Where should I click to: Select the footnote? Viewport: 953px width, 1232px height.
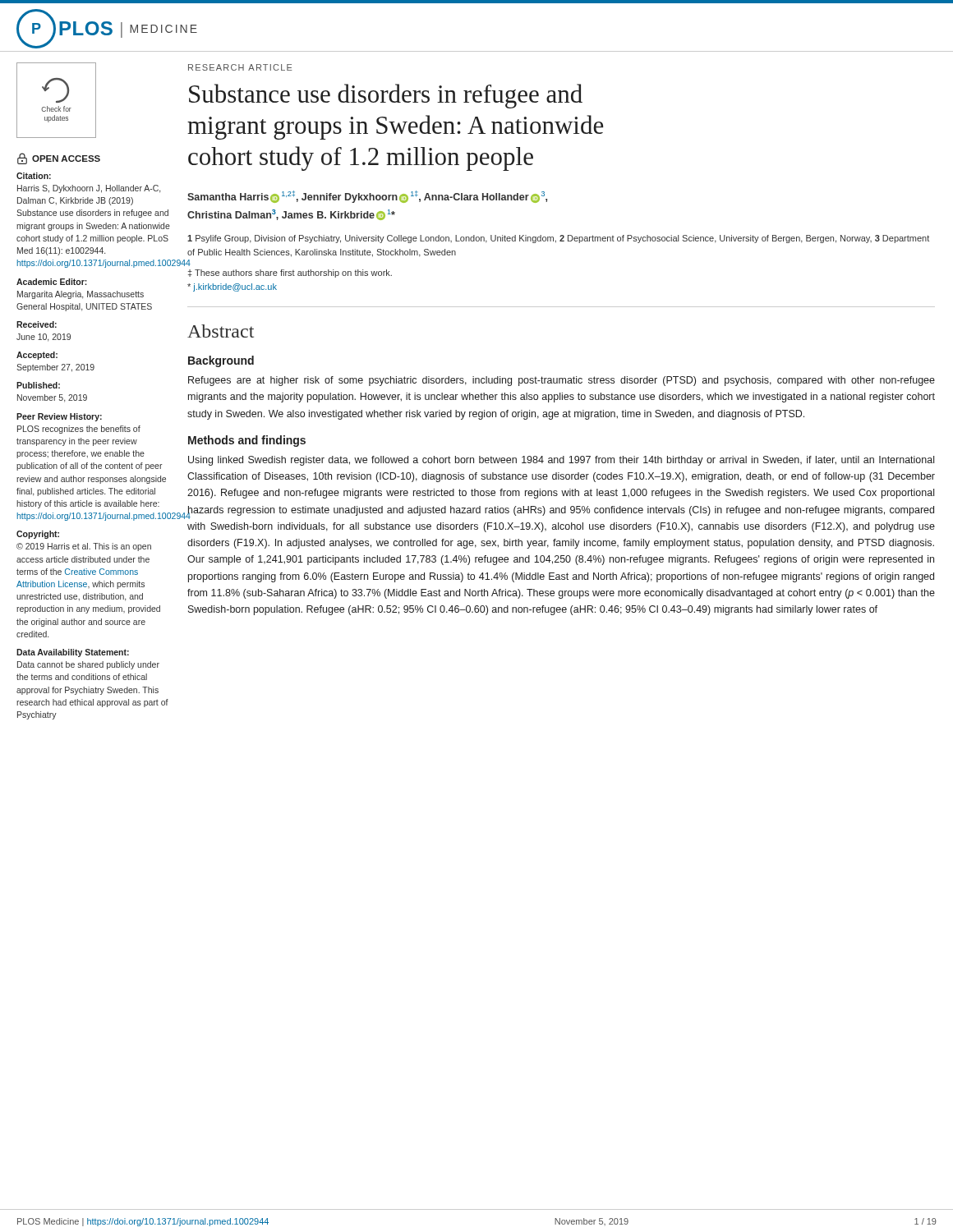[290, 280]
